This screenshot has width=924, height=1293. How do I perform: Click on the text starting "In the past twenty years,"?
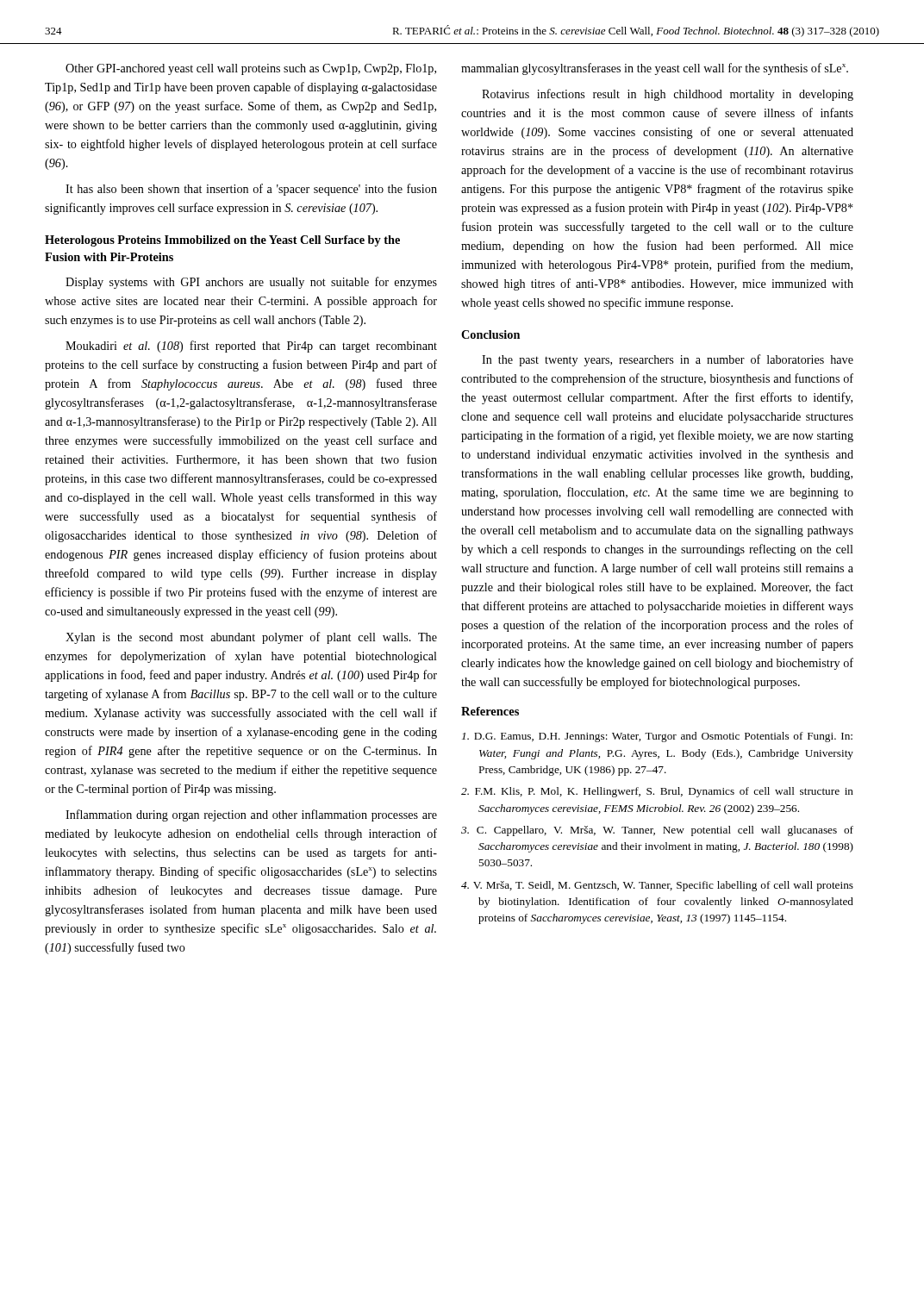(x=657, y=521)
